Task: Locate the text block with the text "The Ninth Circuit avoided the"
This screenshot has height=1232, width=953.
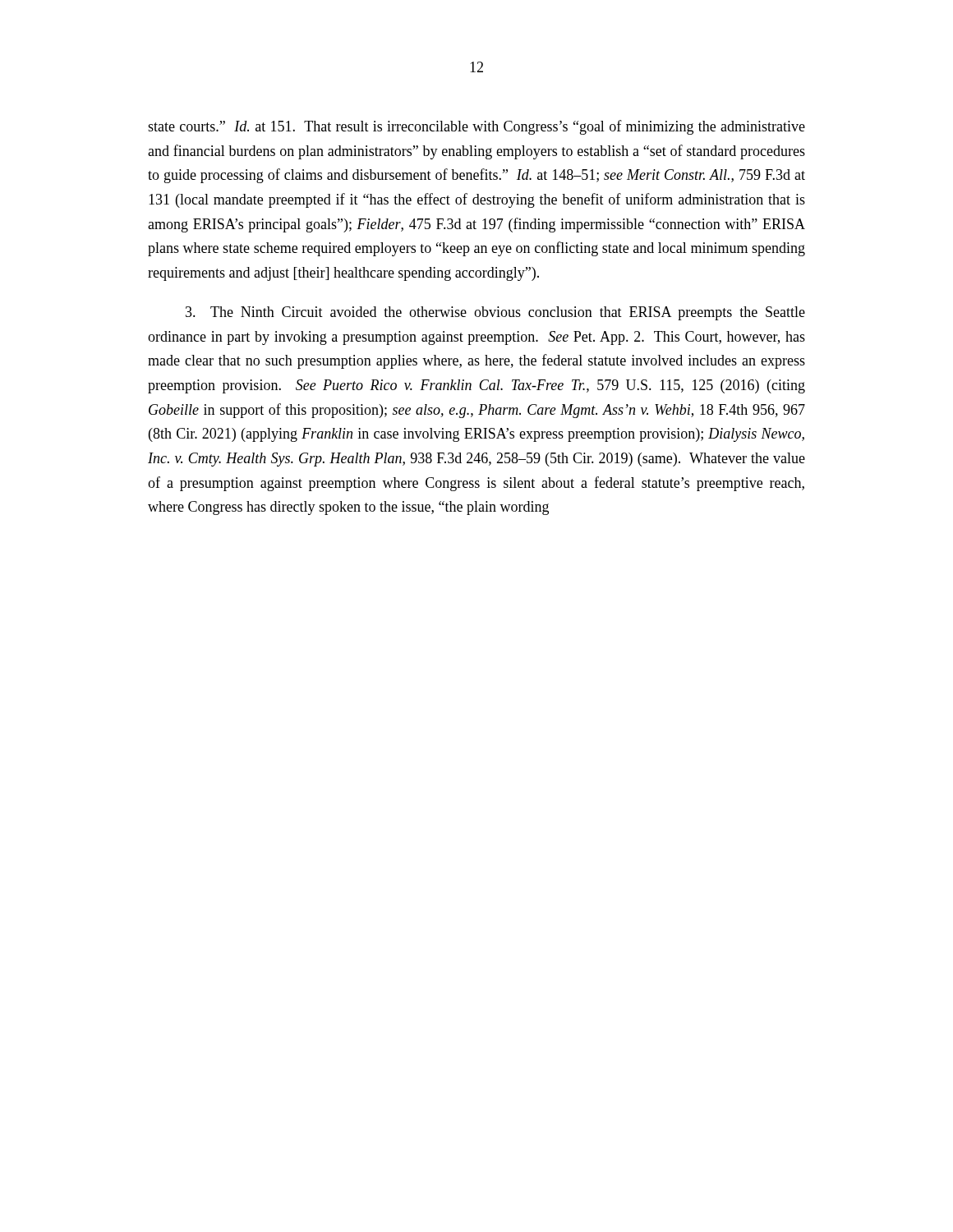Action: tap(476, 409)
